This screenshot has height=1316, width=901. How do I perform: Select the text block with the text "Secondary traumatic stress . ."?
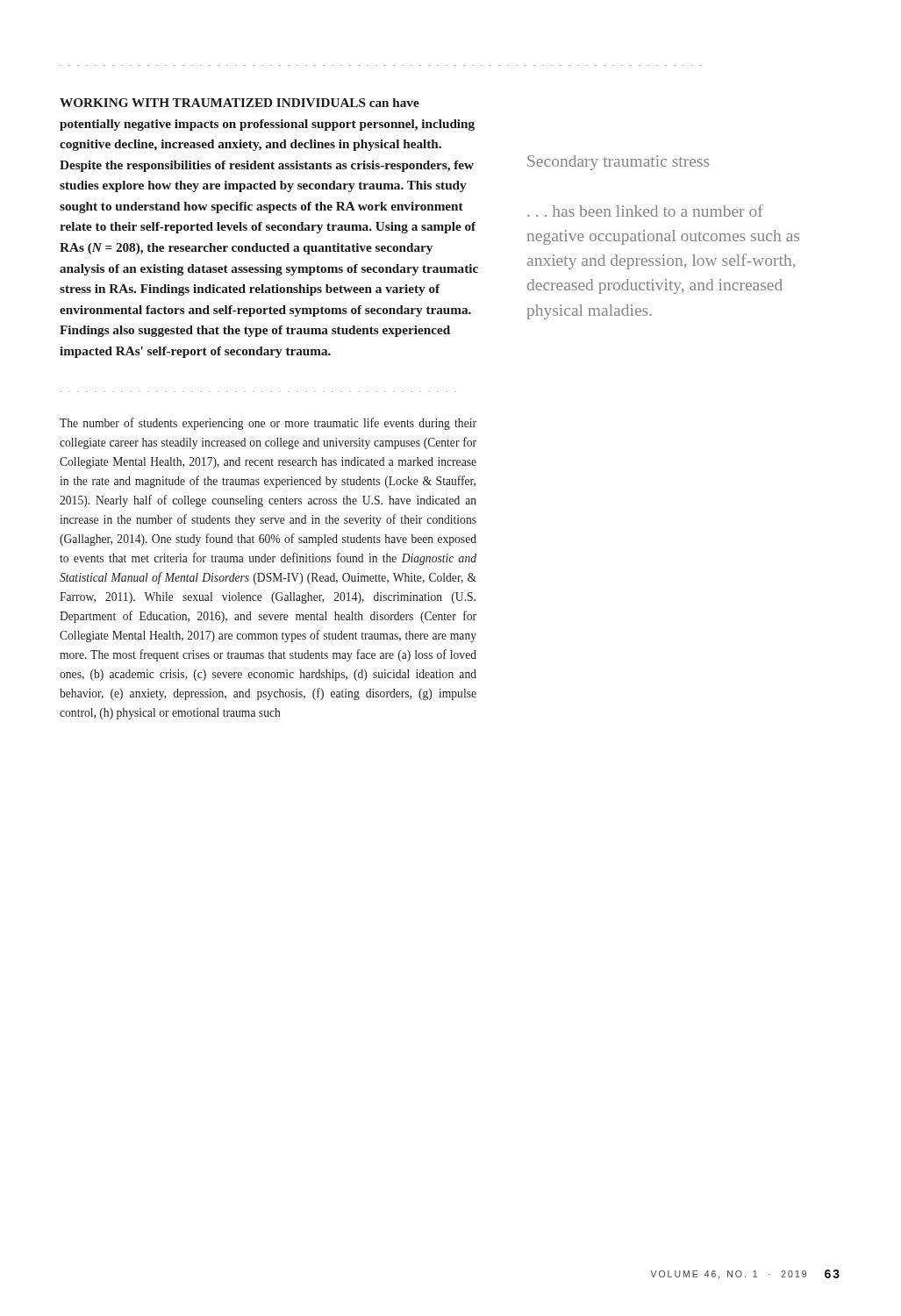point(663,235)
